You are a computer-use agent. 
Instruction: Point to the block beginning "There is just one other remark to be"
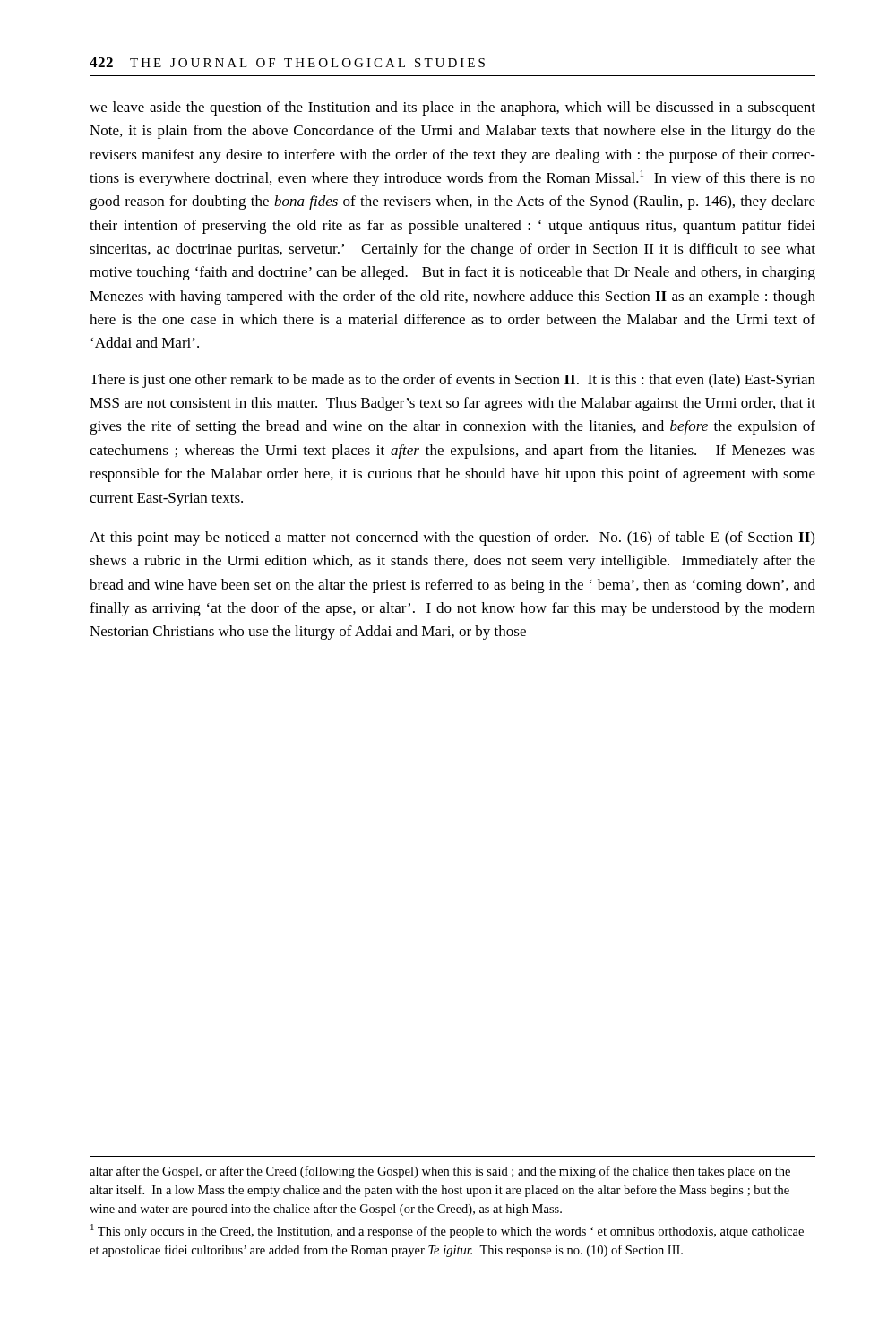(452, 439)
